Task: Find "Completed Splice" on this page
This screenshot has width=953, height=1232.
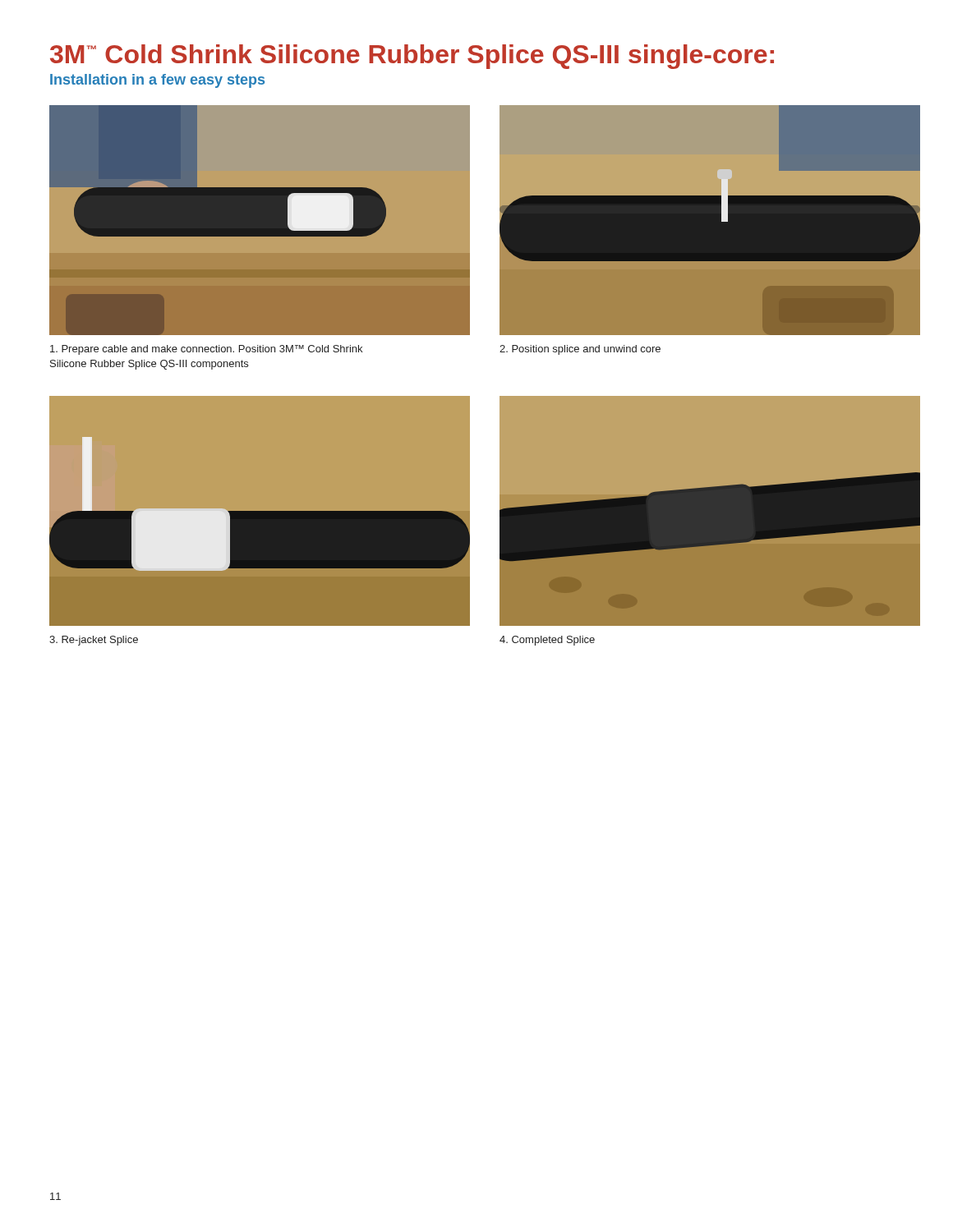Action: click(547, 640)
